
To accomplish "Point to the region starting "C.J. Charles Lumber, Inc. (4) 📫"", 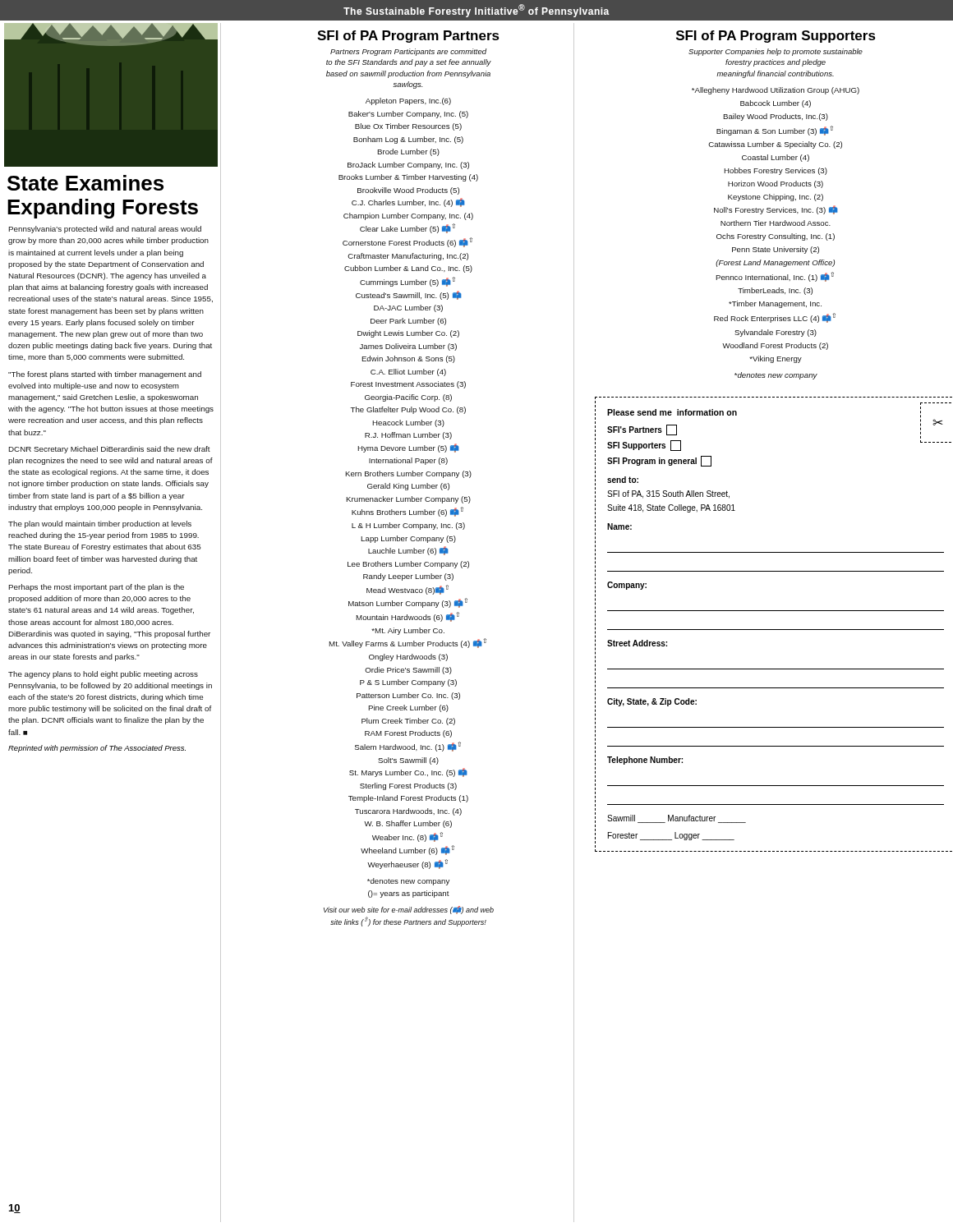I will click(408, 203).
